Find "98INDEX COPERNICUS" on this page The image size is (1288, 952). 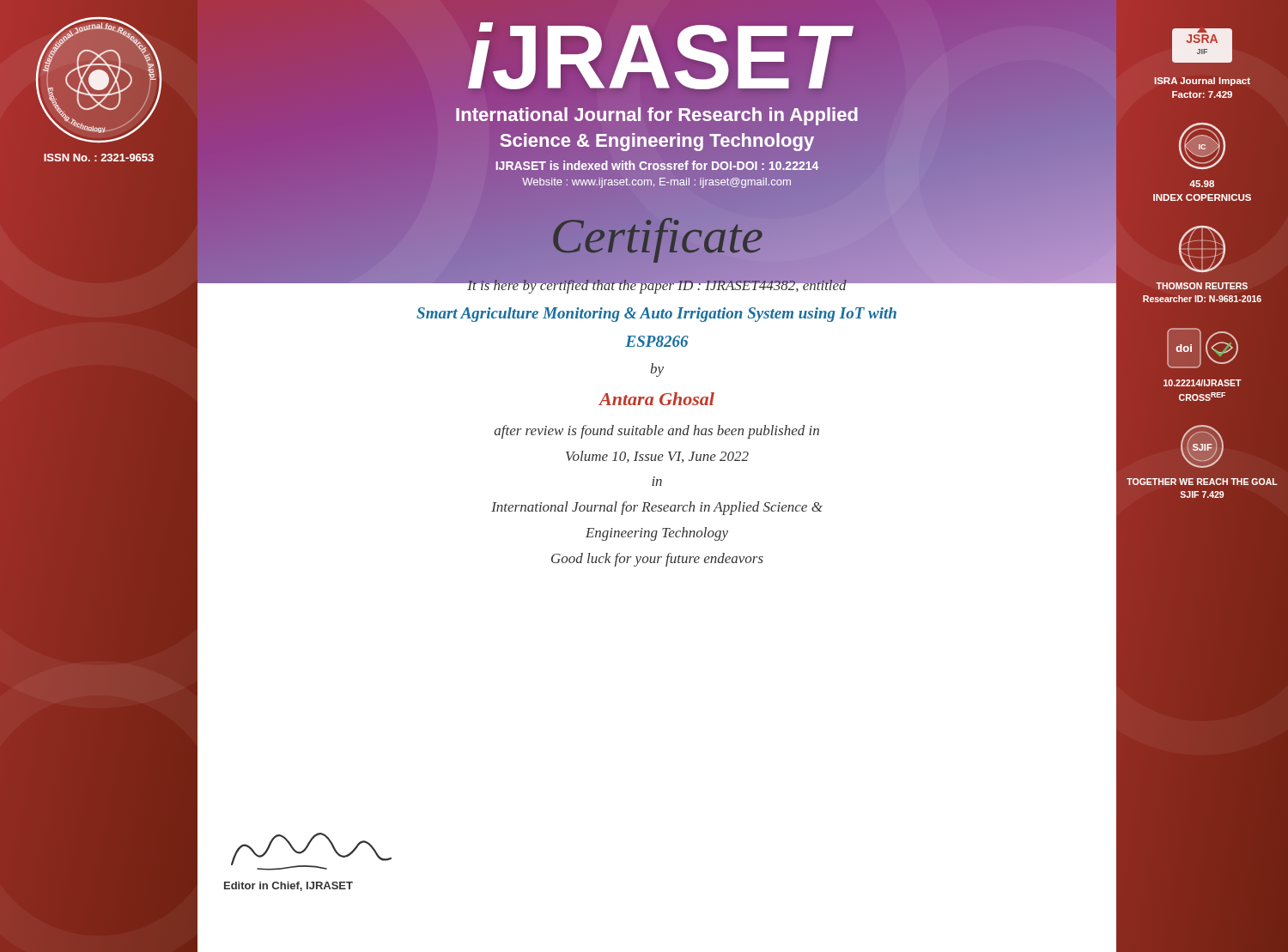click(x=1202, y=191)
